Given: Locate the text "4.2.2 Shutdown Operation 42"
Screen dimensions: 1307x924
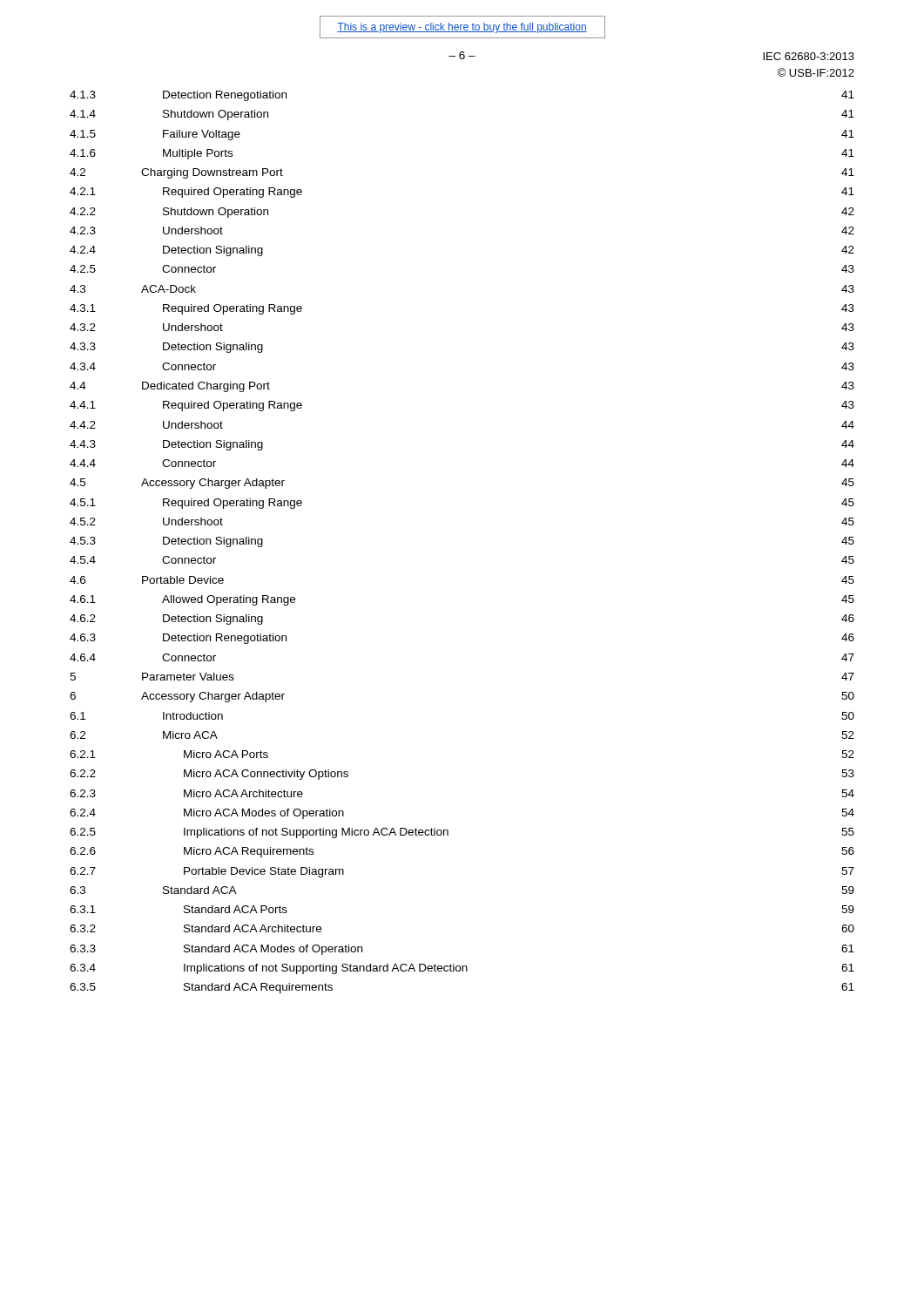Looking at the screenshot, I should [x=82, y=212].
